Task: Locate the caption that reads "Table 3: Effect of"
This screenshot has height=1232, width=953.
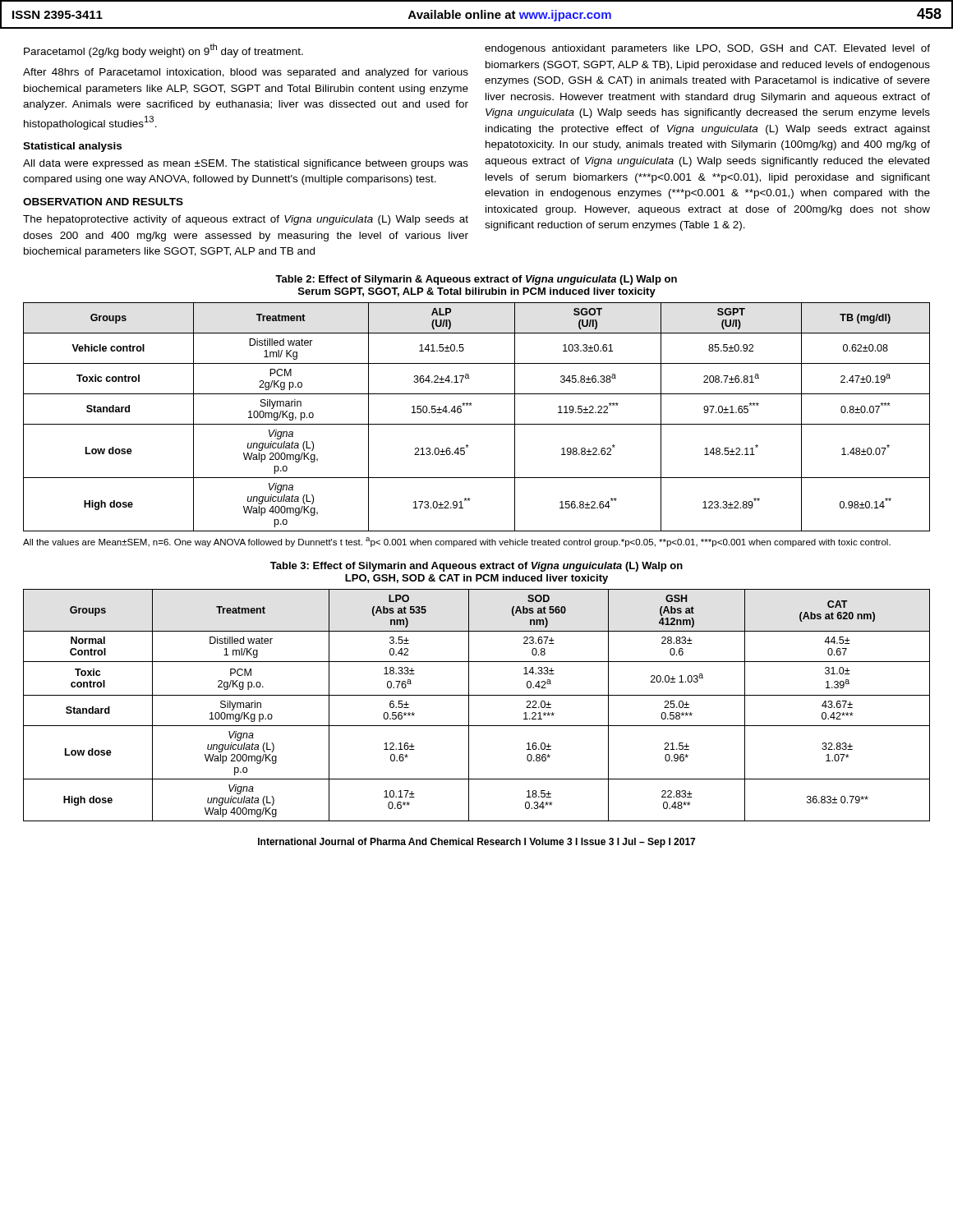Action: coord(476,572)
